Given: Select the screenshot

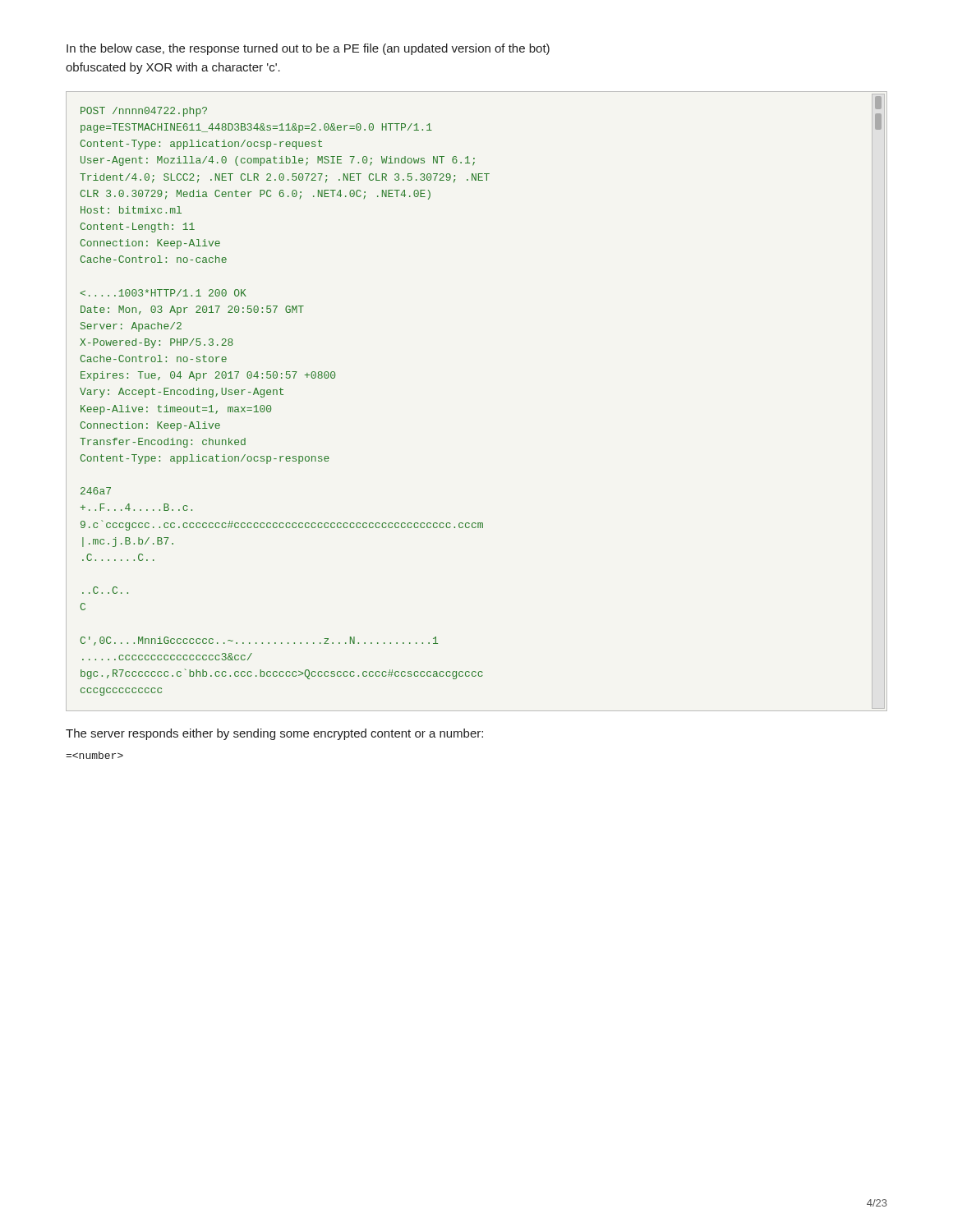Looking at the screenshot, I should [476, 401].
